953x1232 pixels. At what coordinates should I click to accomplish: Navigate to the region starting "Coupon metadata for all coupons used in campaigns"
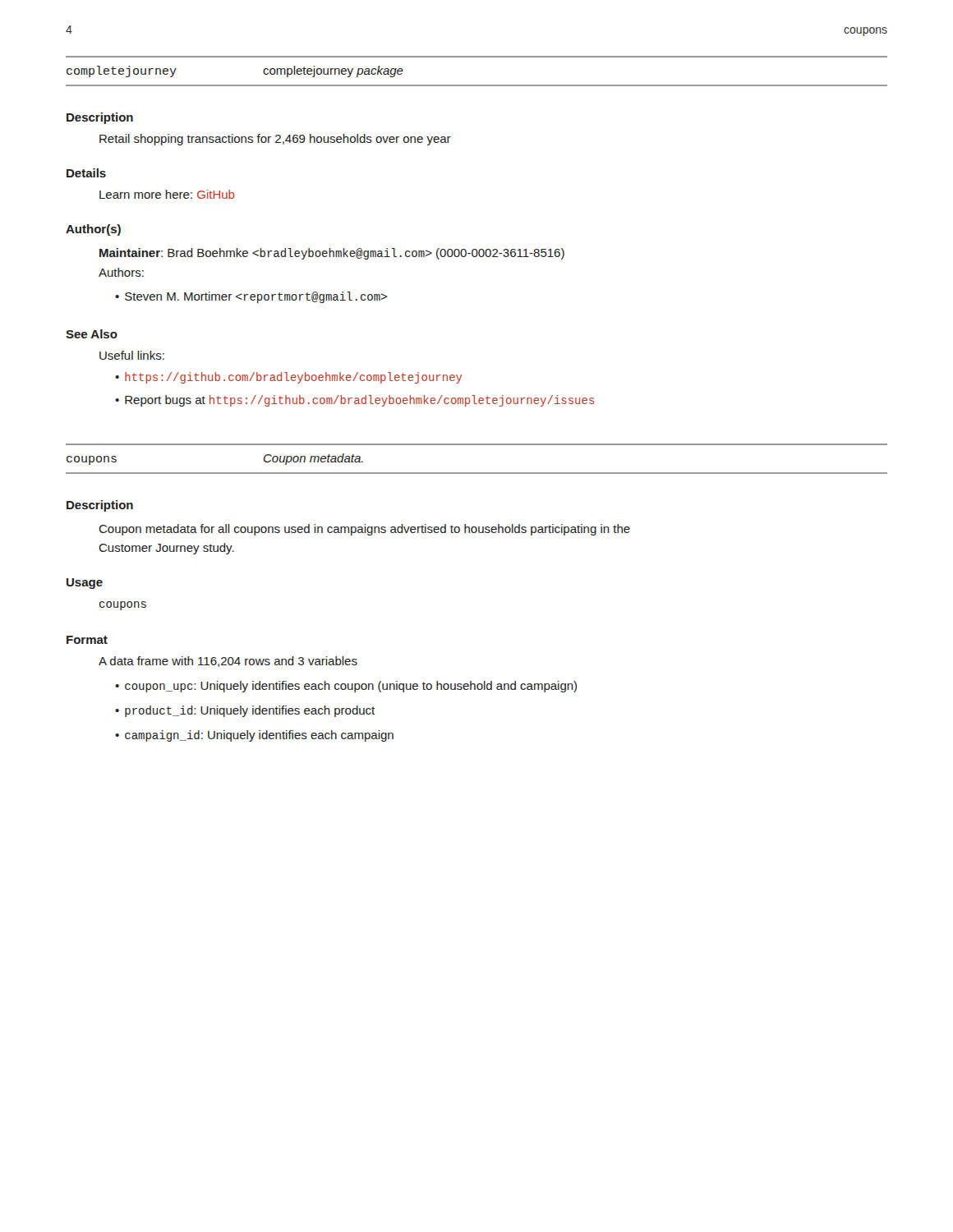click(364, 538)
